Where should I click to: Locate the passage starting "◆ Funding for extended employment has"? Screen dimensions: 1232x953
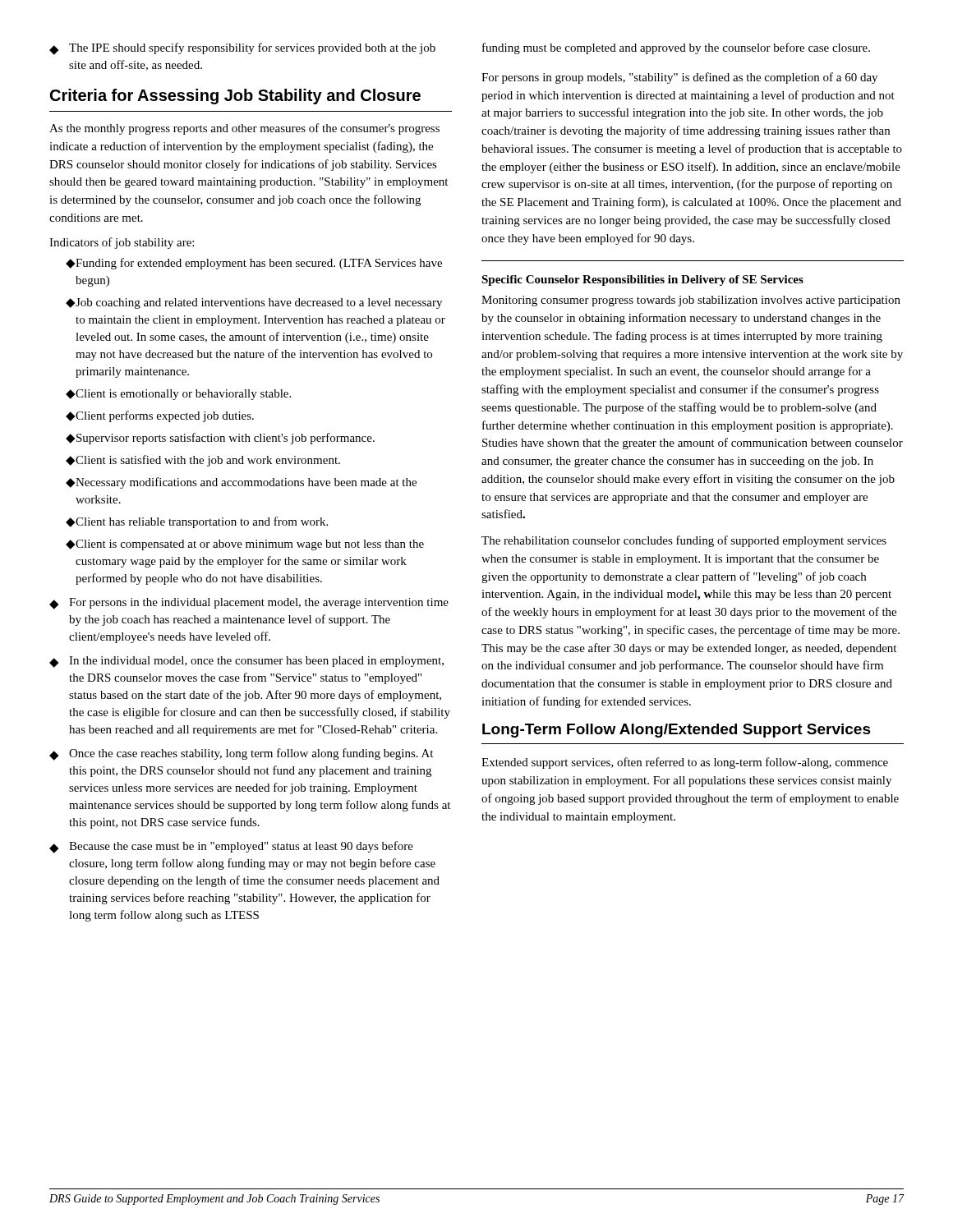[259, 271]
